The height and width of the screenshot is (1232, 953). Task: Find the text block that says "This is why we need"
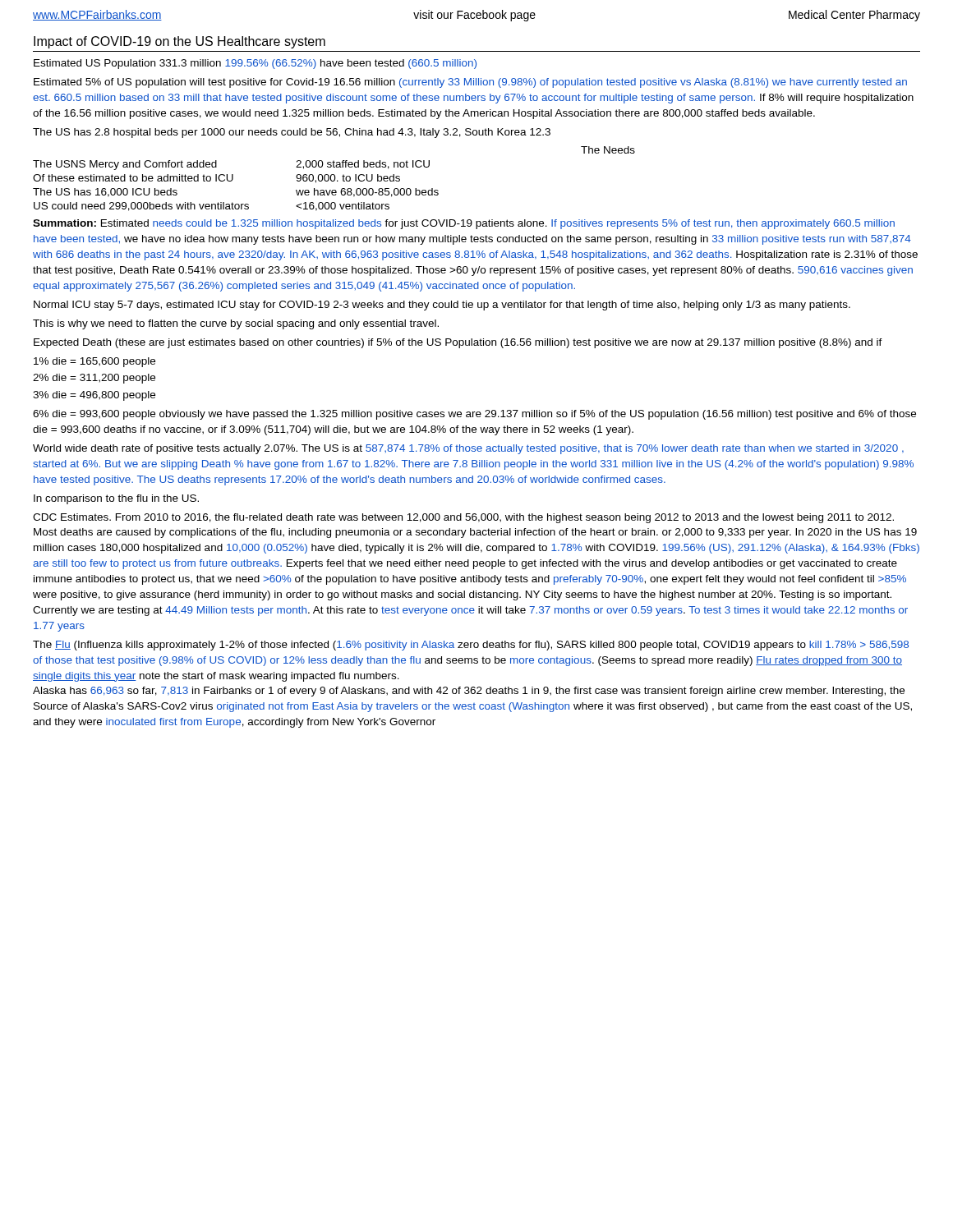[x=236, y=324]
